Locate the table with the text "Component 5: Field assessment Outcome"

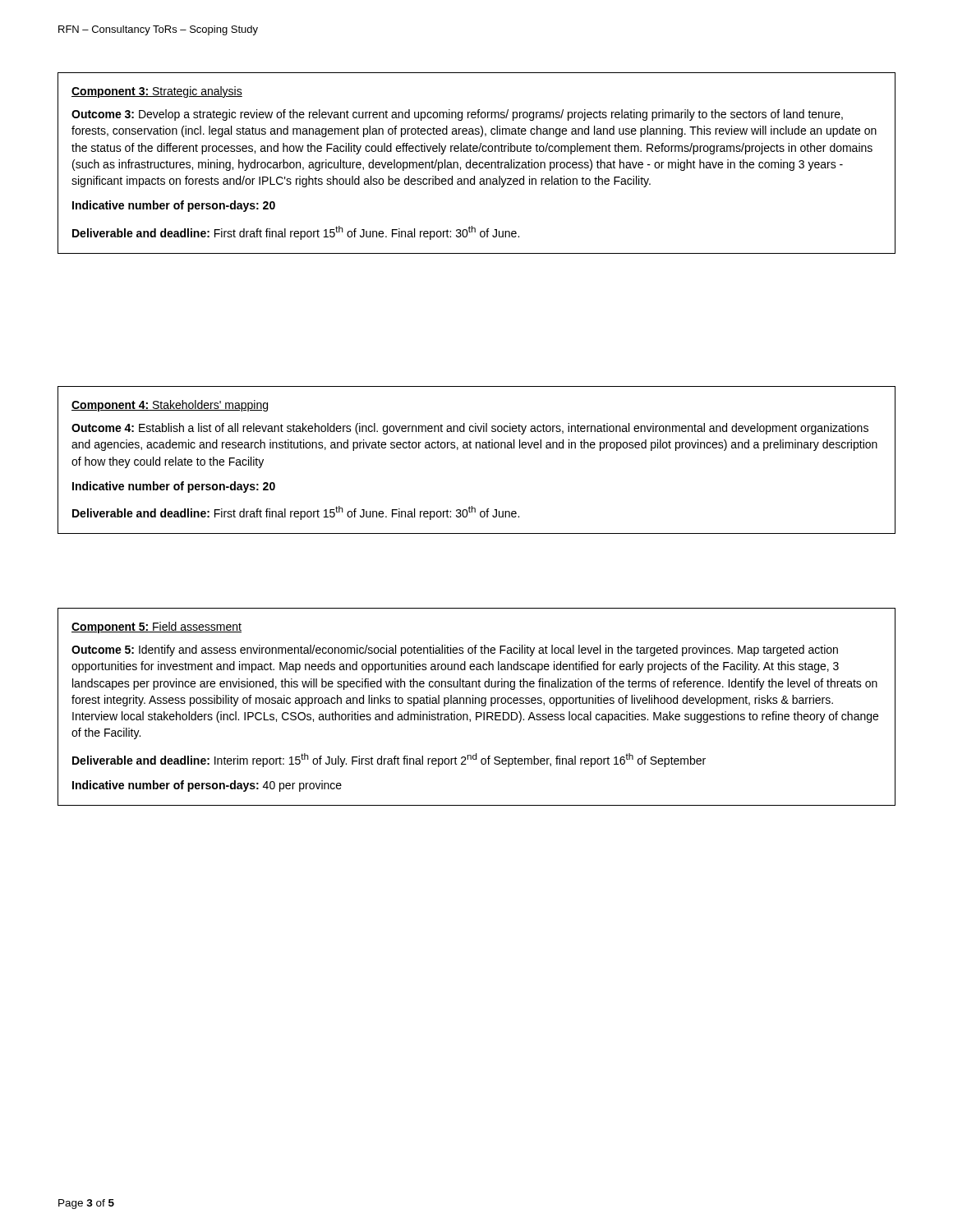476,707
